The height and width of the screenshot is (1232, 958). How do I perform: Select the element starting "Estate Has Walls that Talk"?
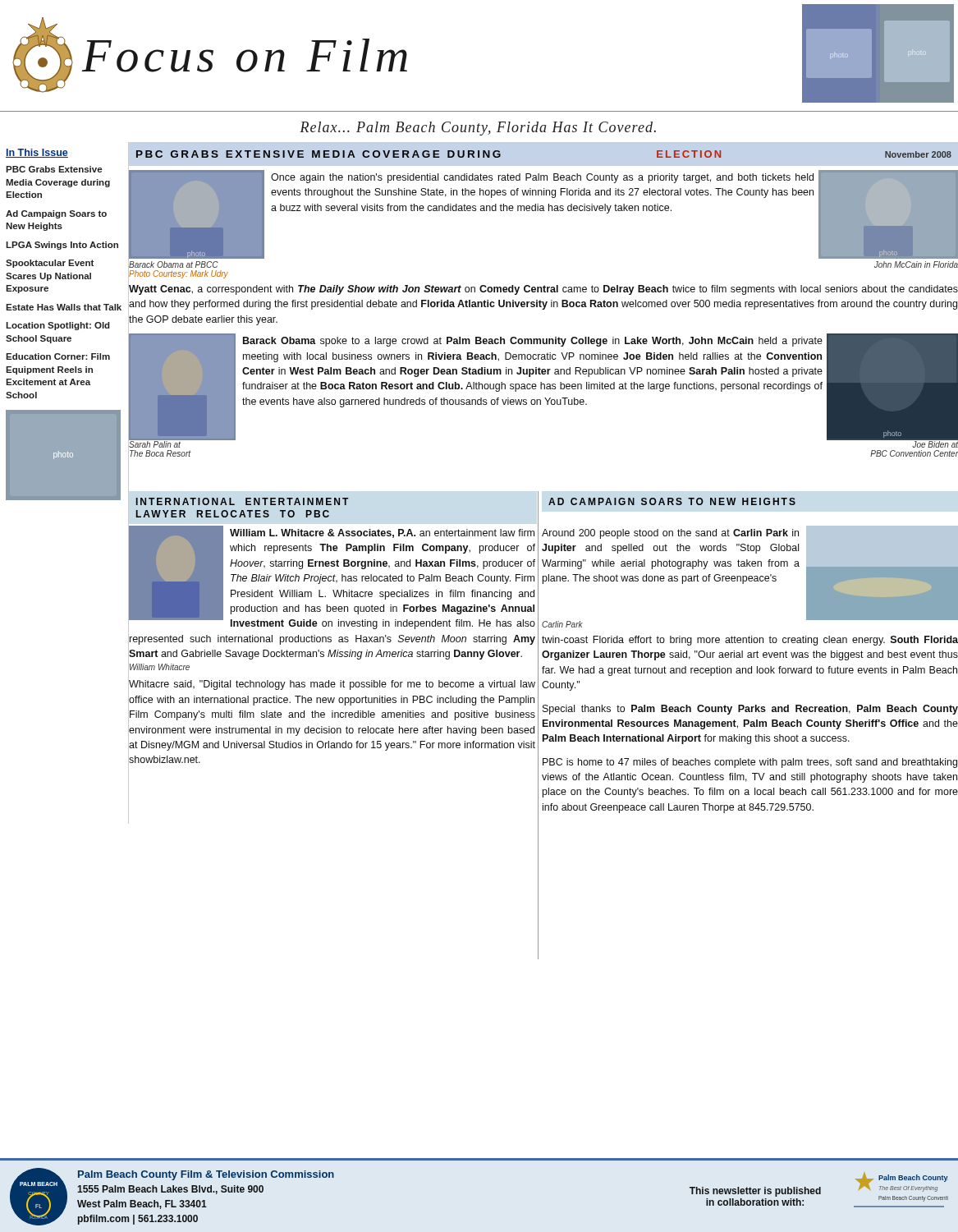[64, 307]
